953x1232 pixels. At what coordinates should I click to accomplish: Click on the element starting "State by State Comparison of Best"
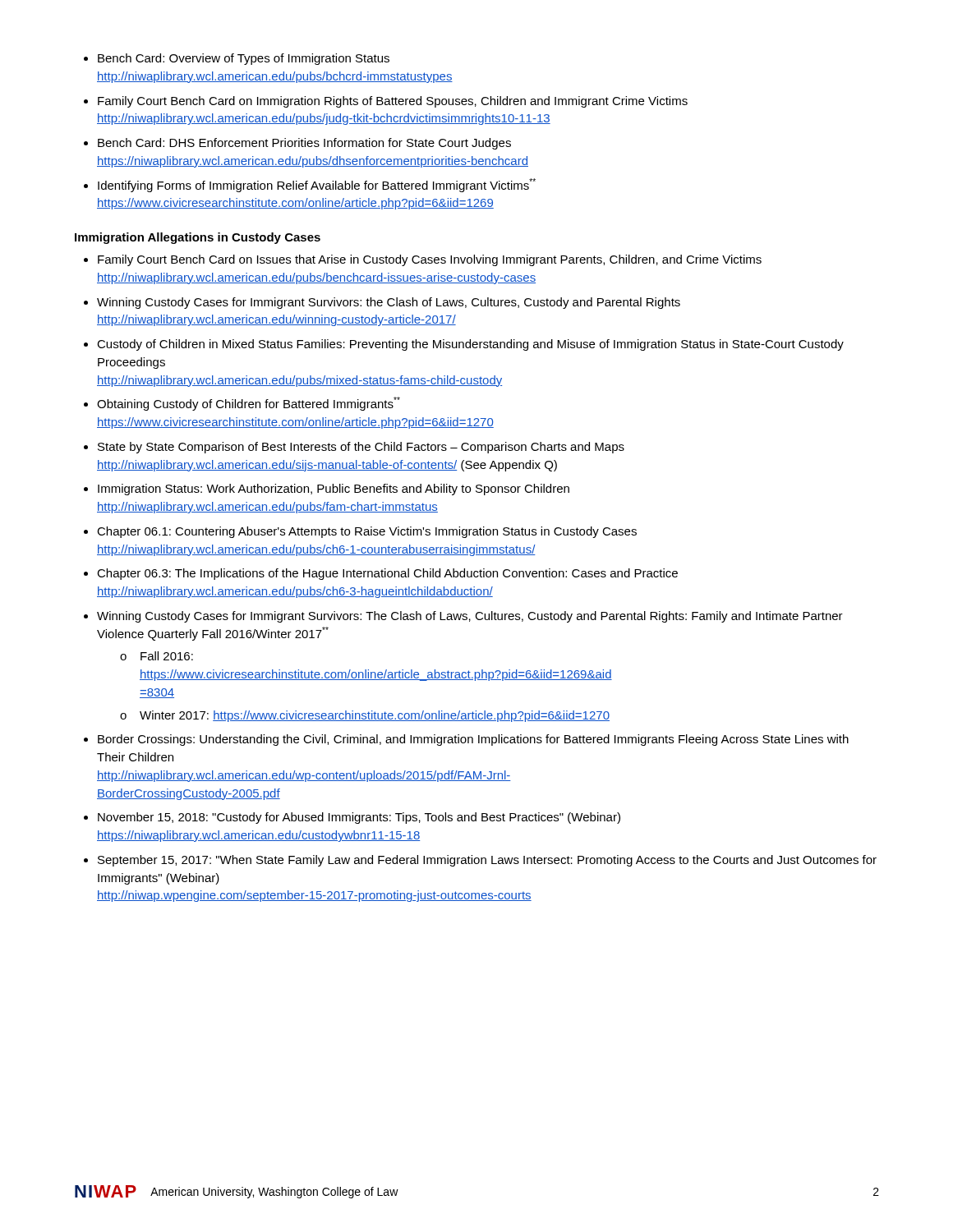(x=361, y=455)
